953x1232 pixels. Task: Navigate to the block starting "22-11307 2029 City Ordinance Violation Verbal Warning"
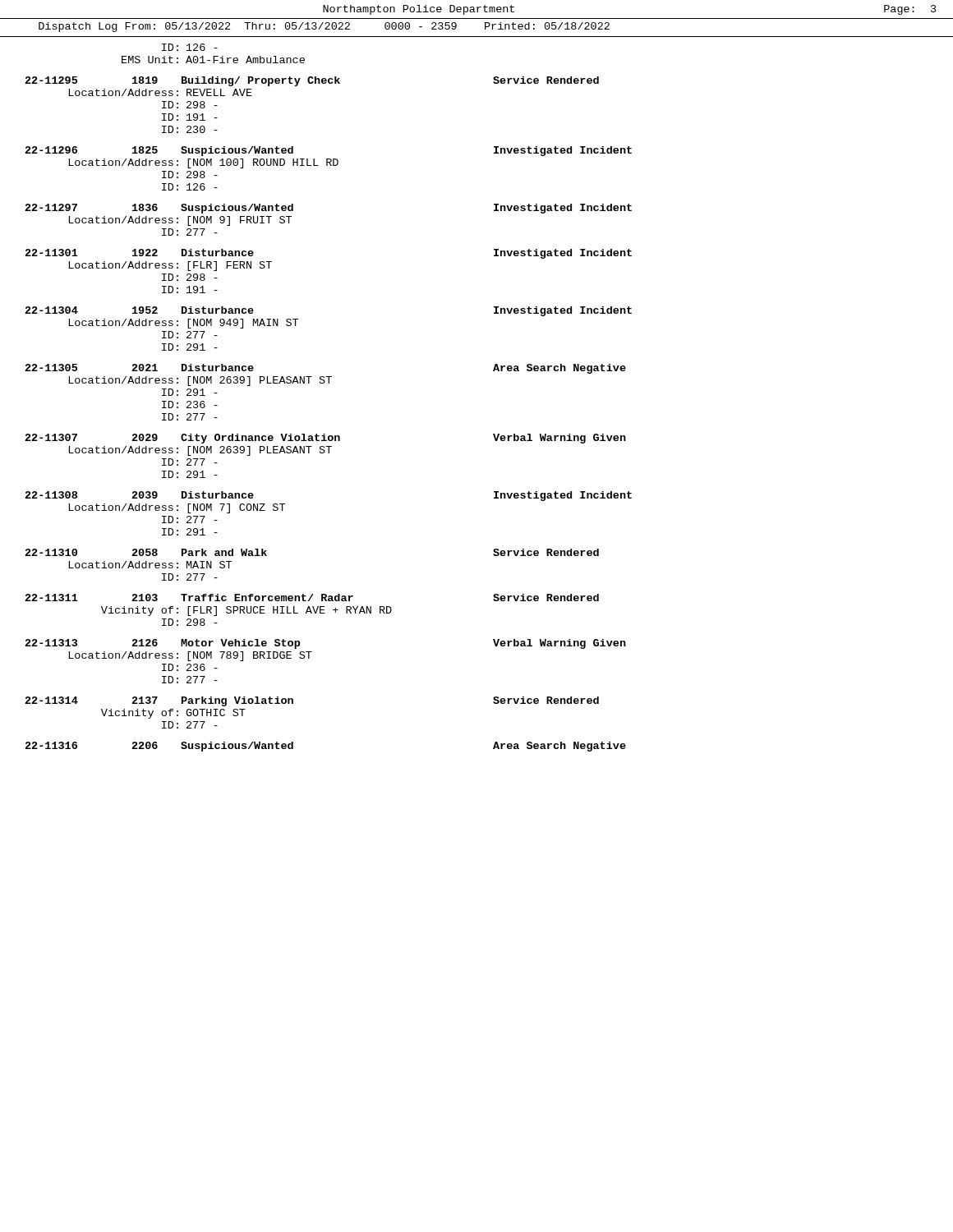pyautogui.click(x=326, y=439)
